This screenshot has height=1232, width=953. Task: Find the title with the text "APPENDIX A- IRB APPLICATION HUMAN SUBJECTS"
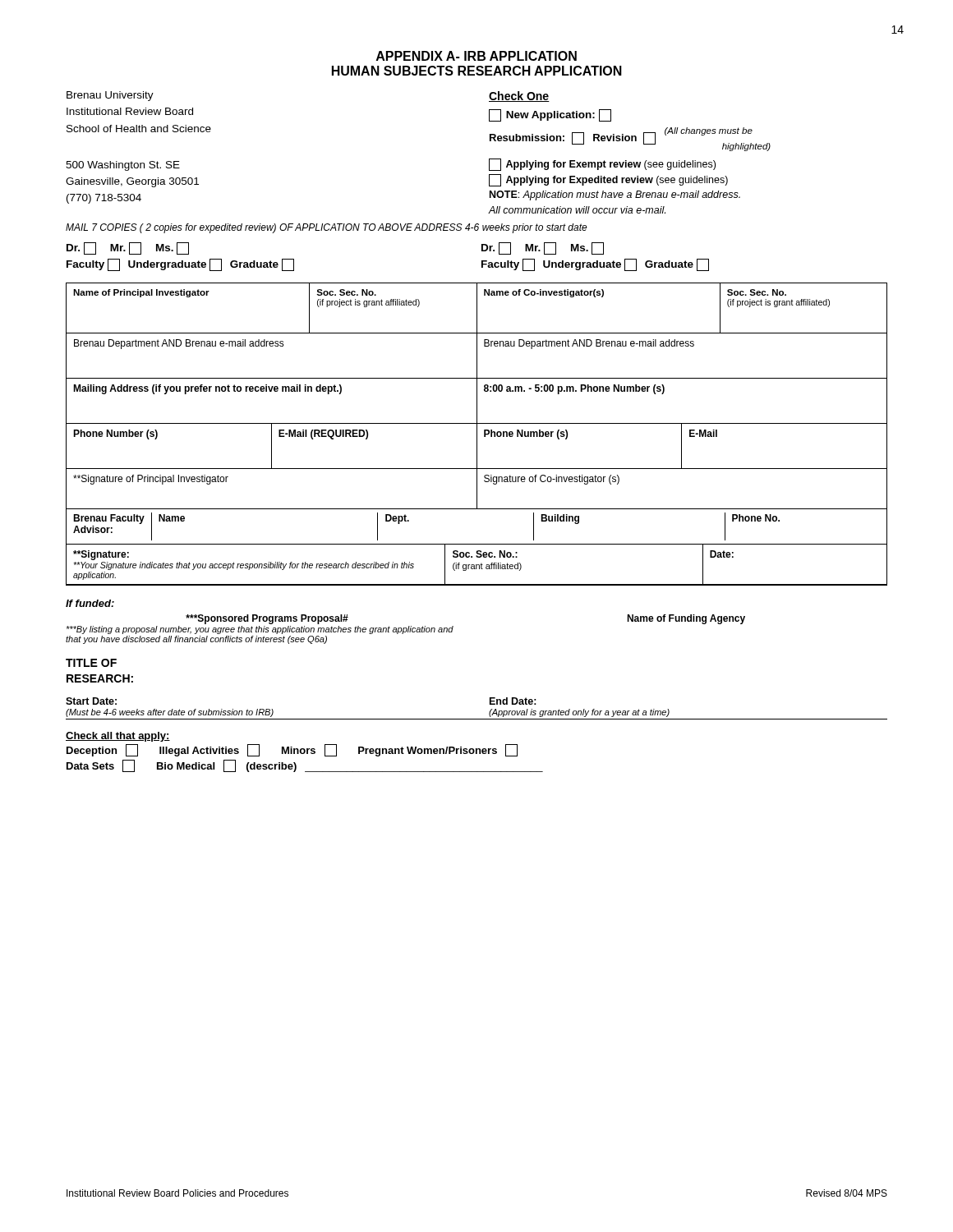coord(476,64)
